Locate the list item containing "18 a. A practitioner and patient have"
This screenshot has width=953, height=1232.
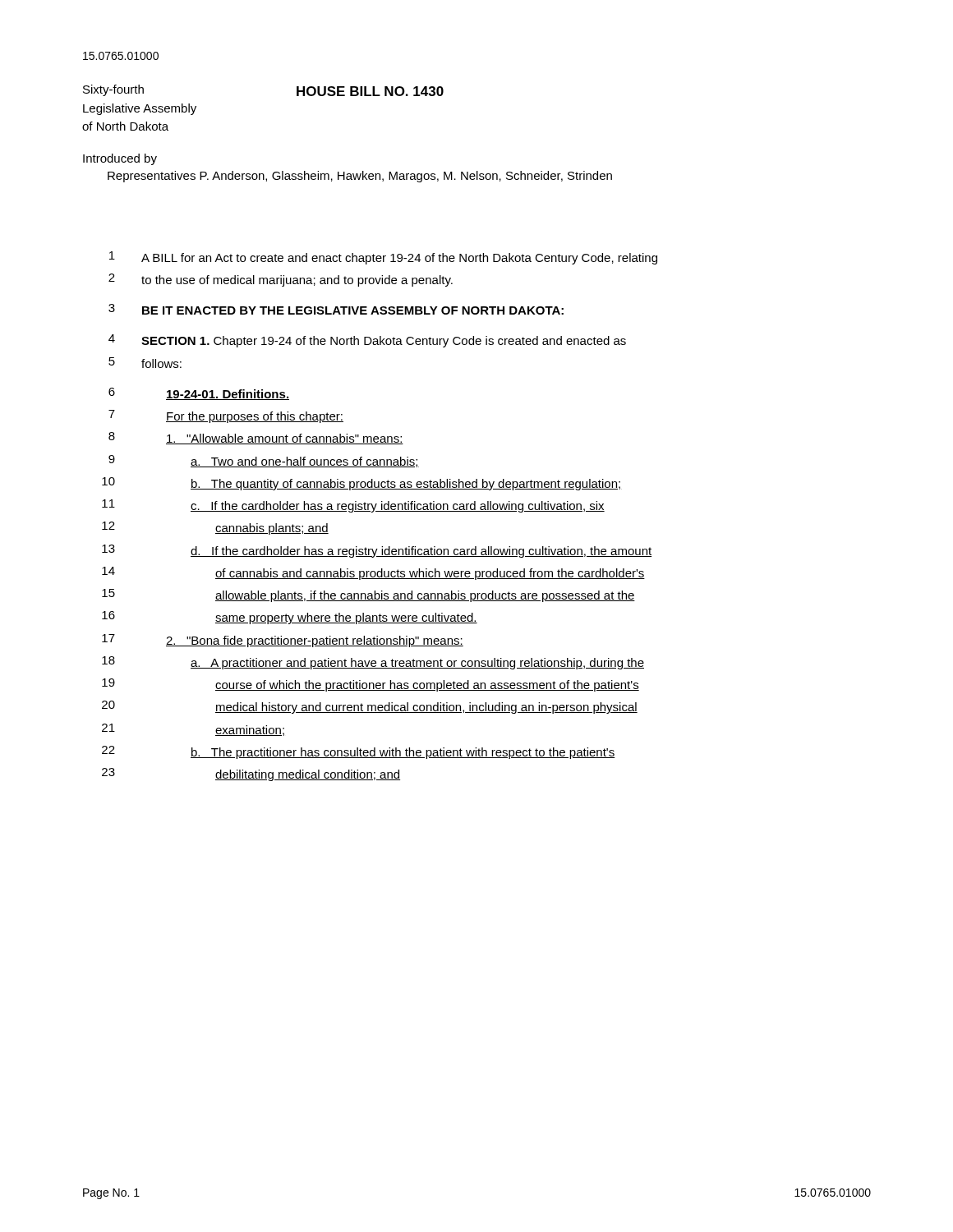[476, 662]
